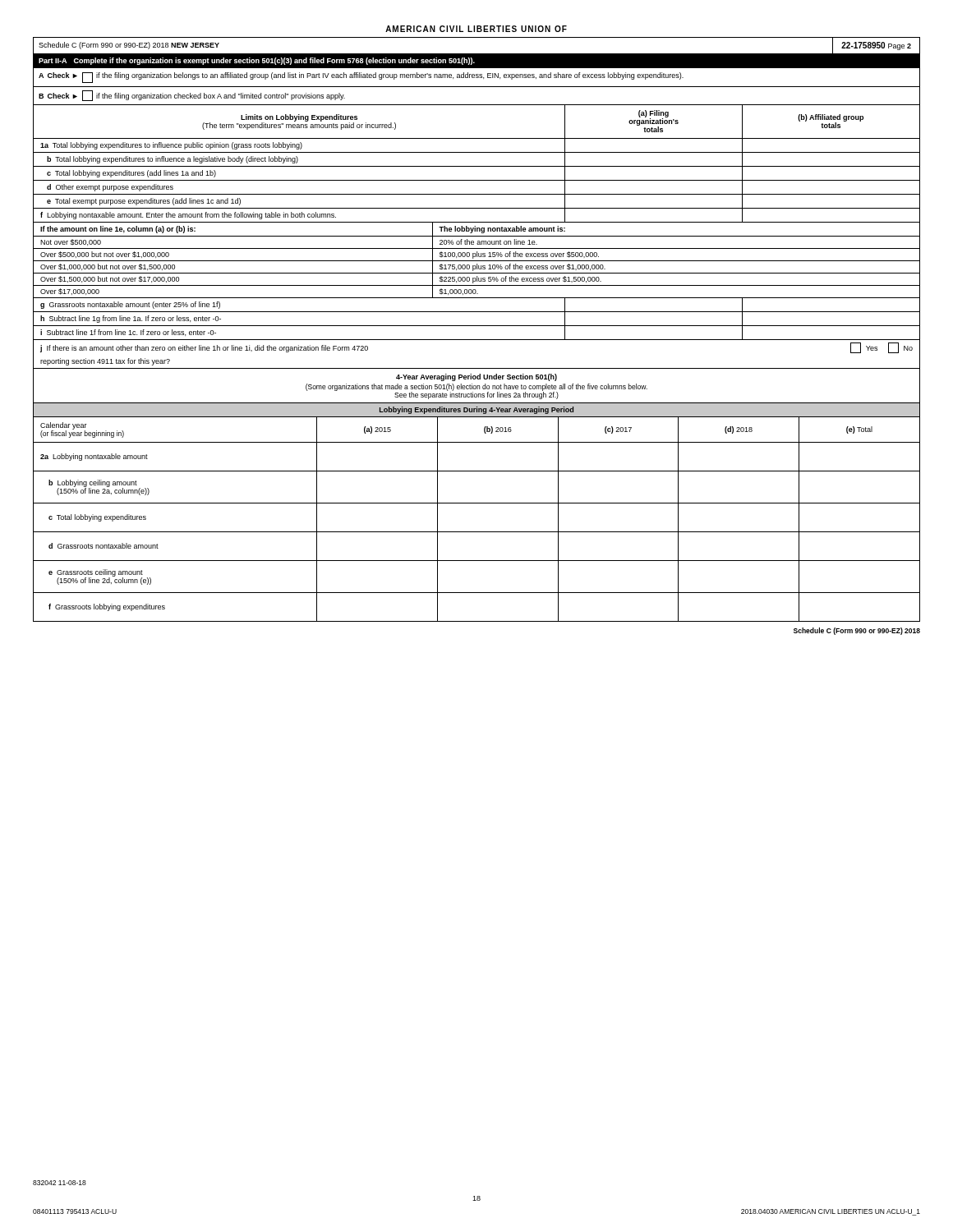Select the table that reads "(b) 2016"
The height and width of the screenshot is (1232, 953).
476,520
